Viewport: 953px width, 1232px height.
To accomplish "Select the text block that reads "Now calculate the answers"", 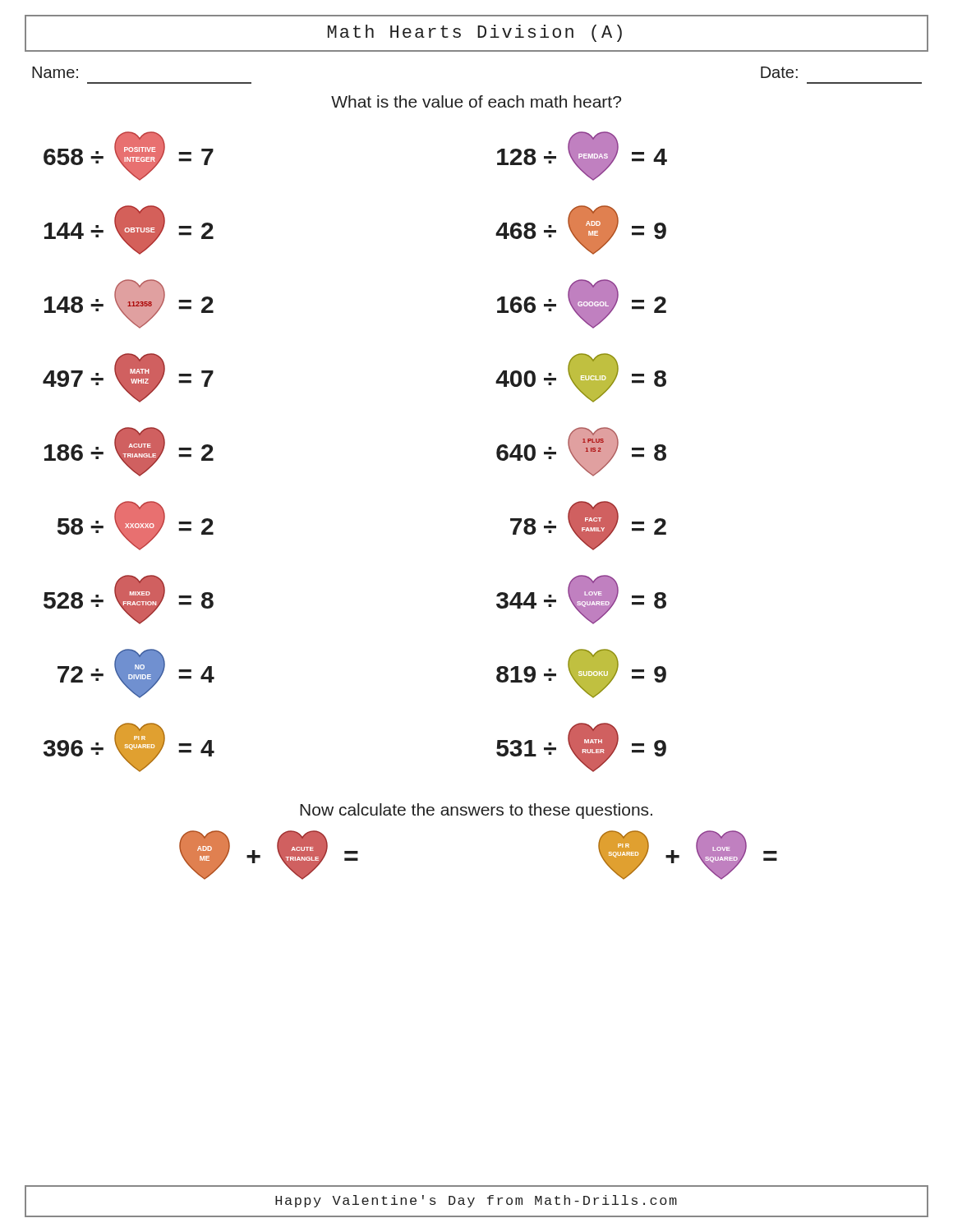I will [x=476, y=809].
